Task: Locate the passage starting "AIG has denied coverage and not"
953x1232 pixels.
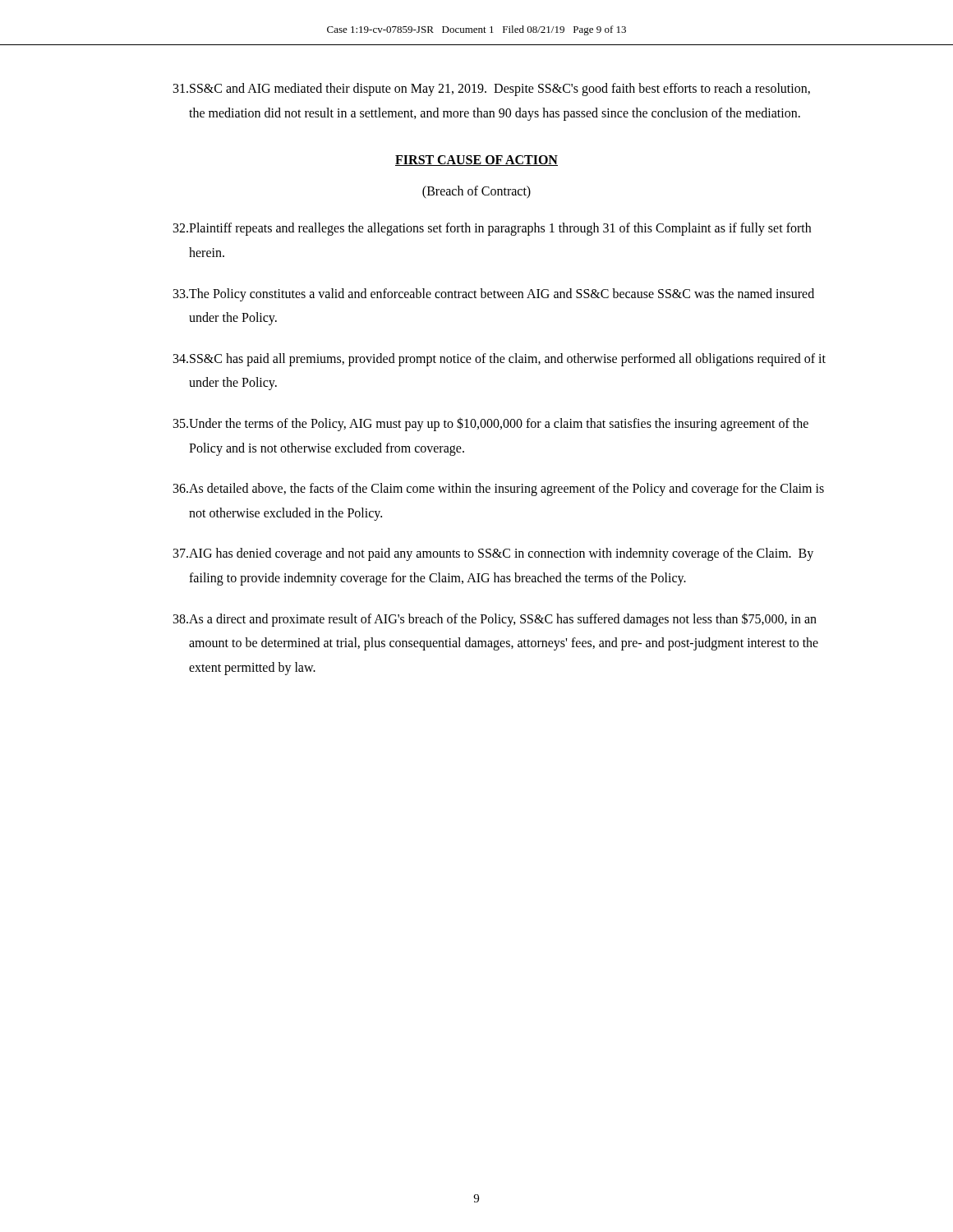Action: tap(476, 566)
